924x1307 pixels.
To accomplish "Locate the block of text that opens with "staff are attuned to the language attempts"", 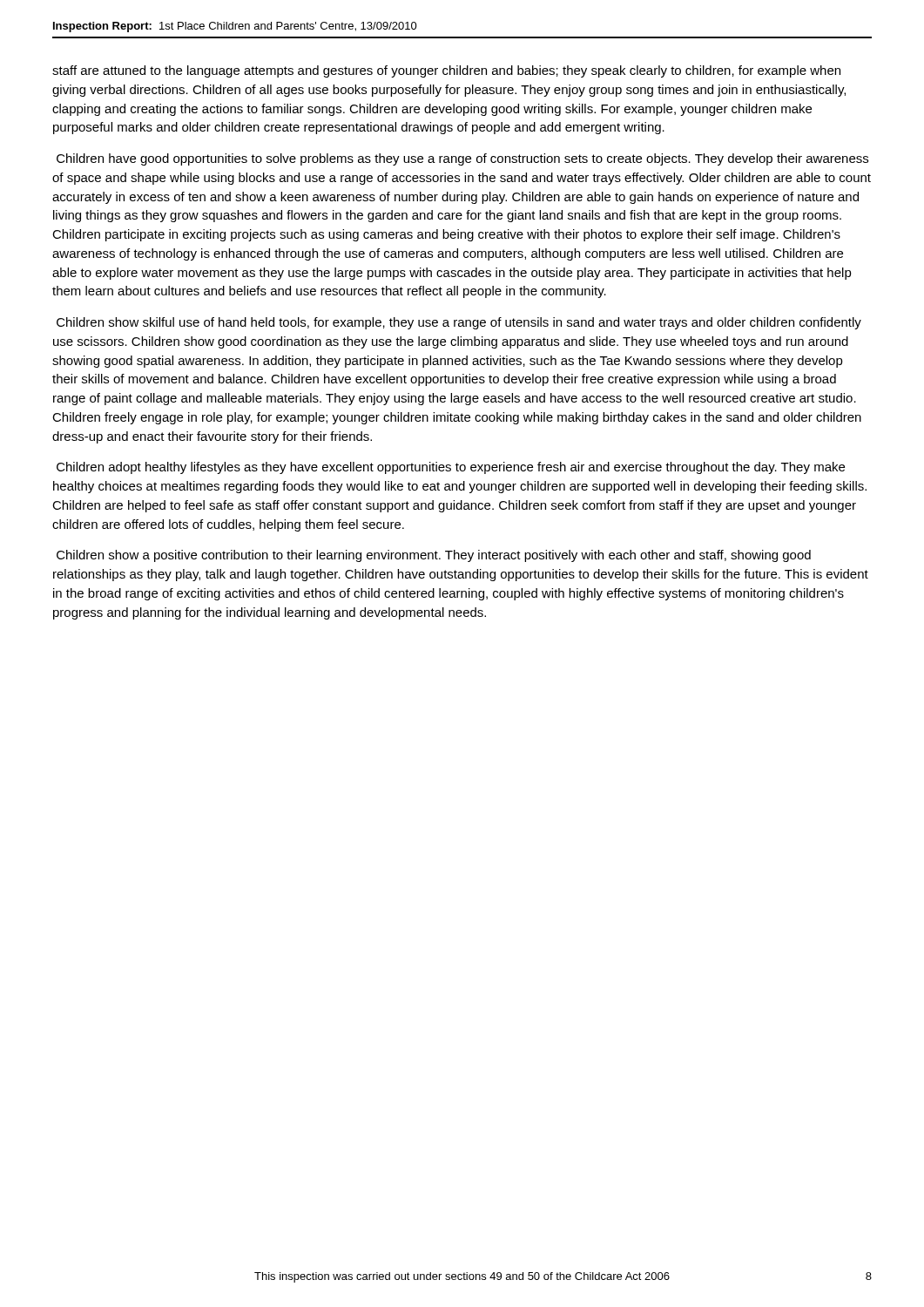I will [x=450, y=99].
